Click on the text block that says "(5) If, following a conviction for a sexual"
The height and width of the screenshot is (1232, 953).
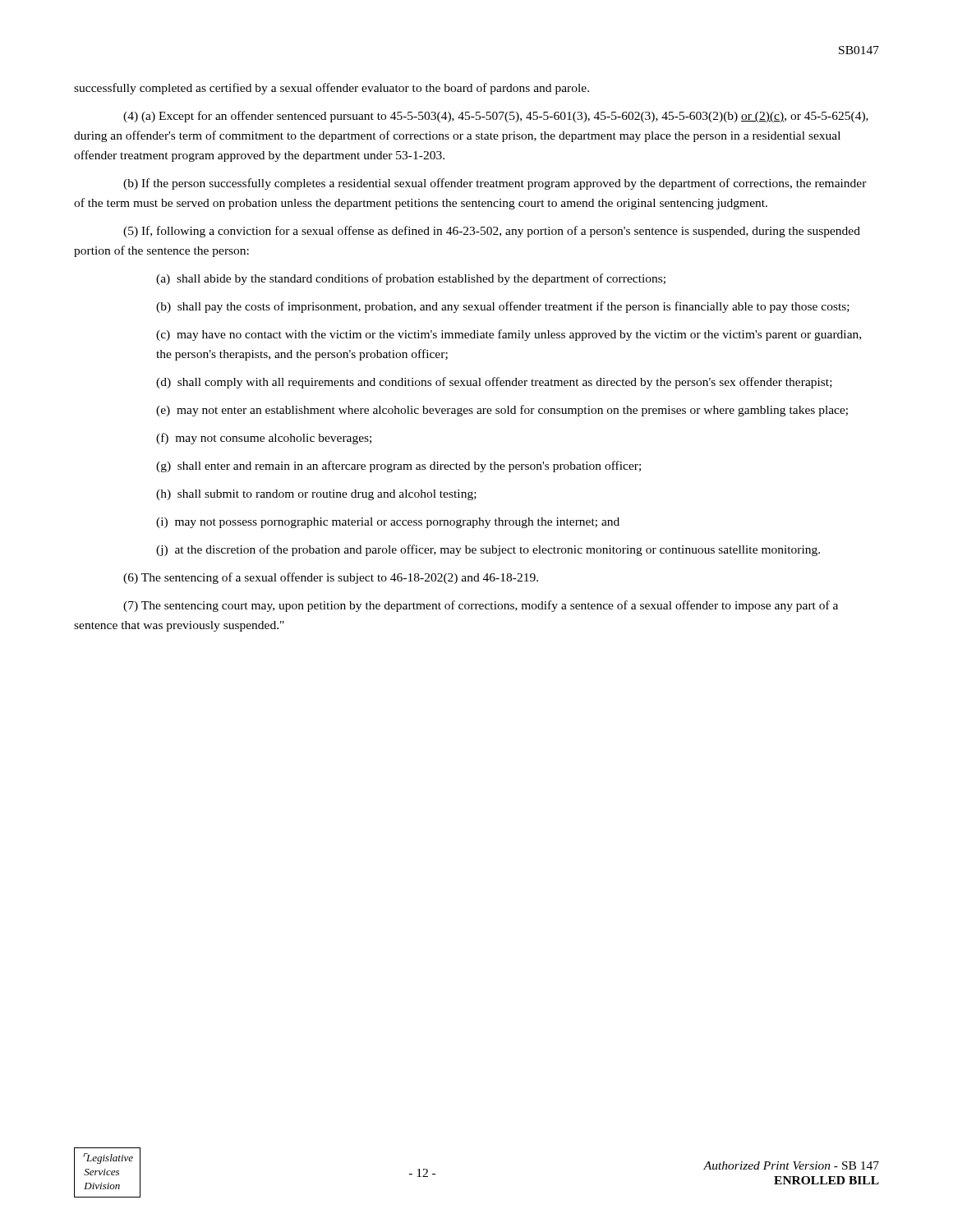click(467, 240)
